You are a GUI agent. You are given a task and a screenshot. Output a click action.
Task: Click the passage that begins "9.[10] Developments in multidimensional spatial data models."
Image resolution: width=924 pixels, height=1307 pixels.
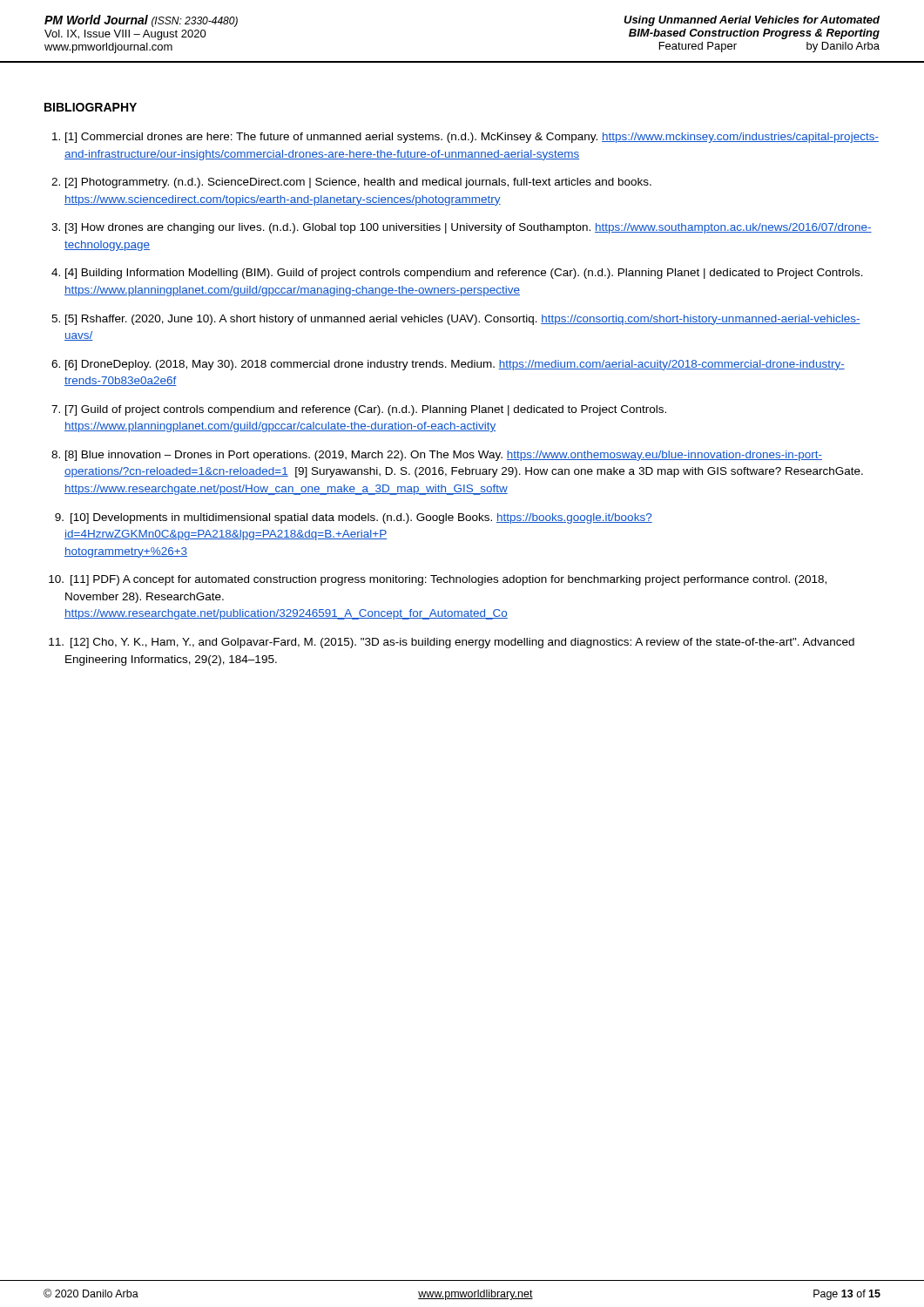click(348, 533)
